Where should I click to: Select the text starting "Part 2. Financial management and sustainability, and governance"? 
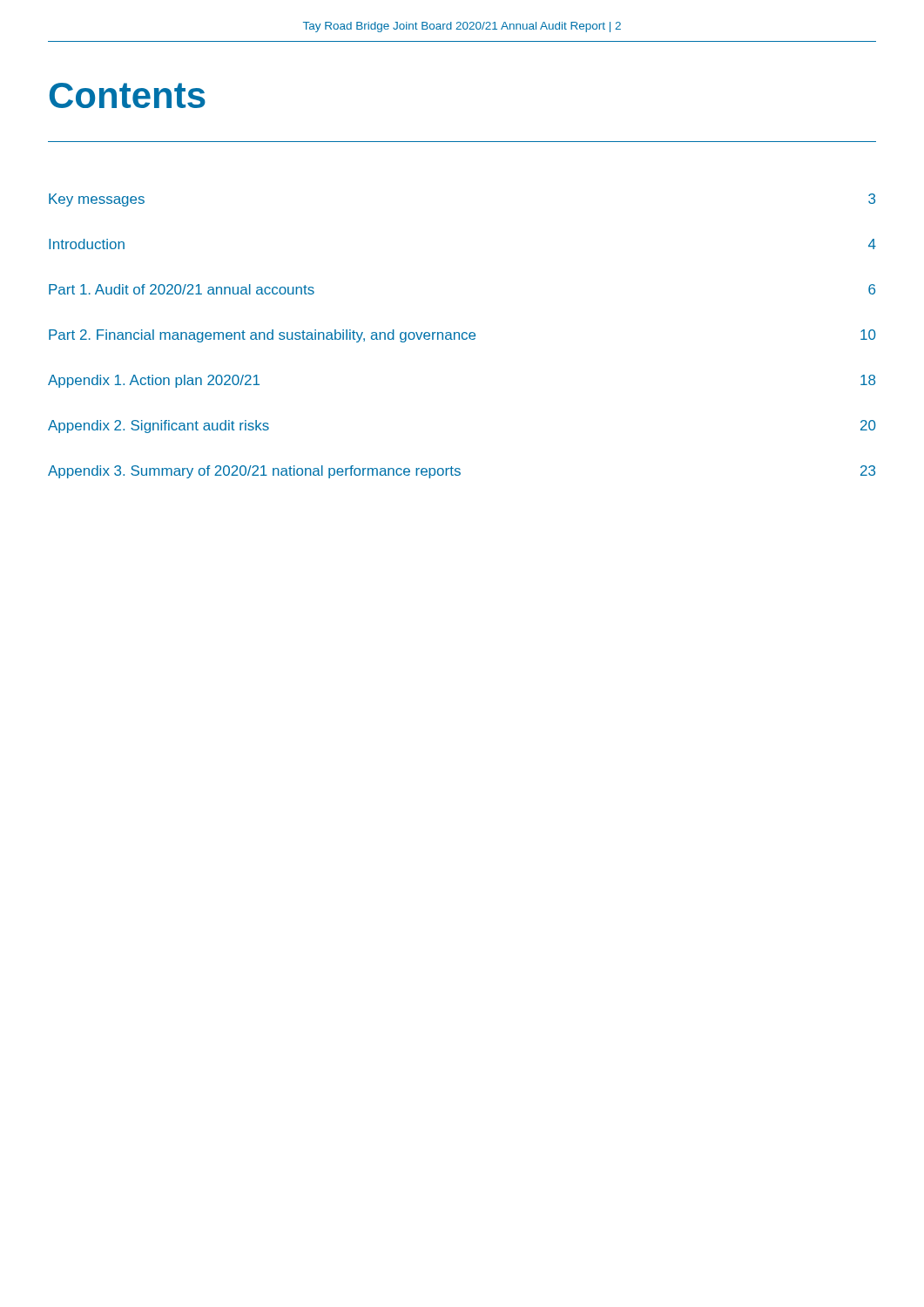(462, 335)
